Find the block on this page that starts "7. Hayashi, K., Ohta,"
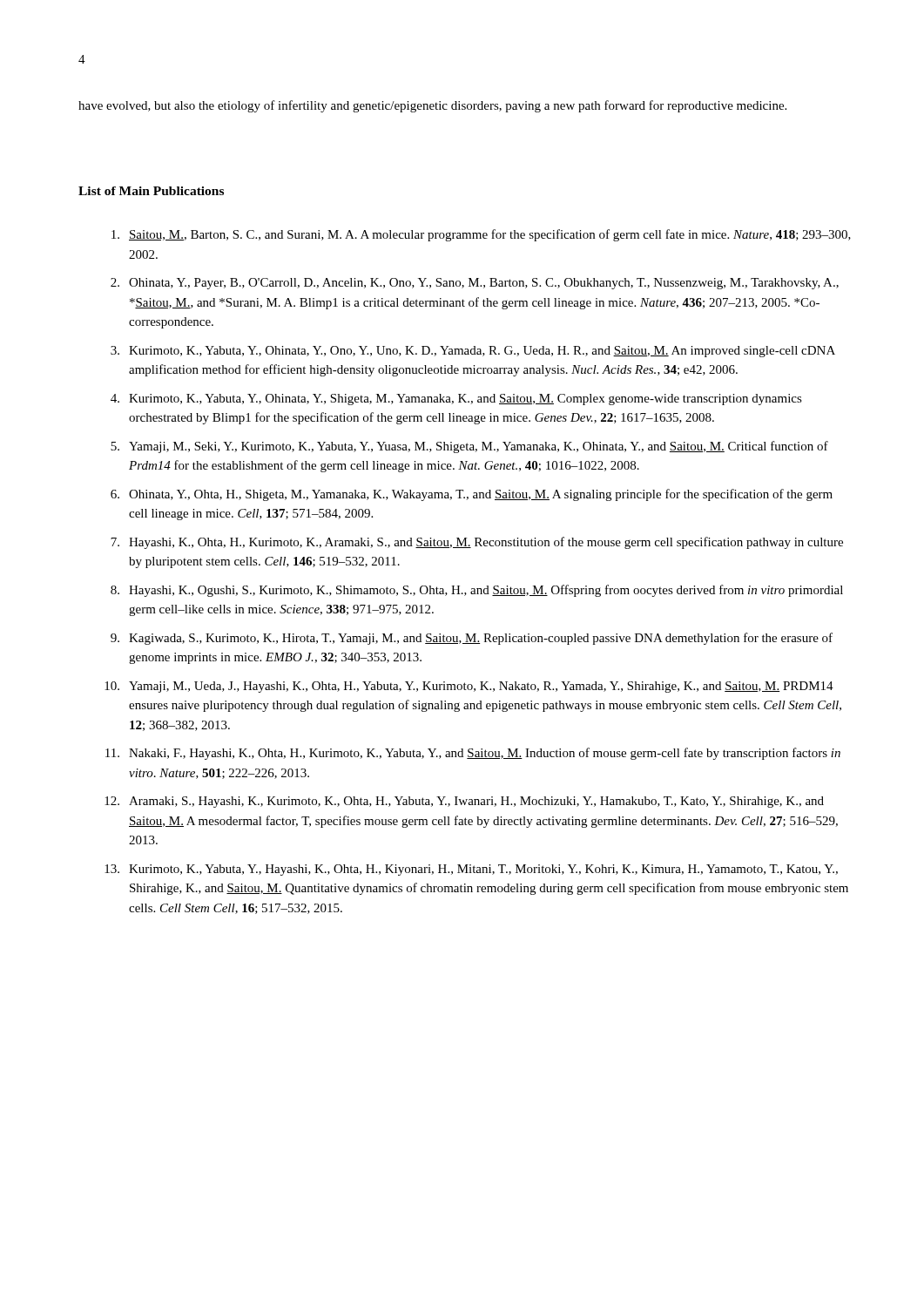 tap(466, 552)
